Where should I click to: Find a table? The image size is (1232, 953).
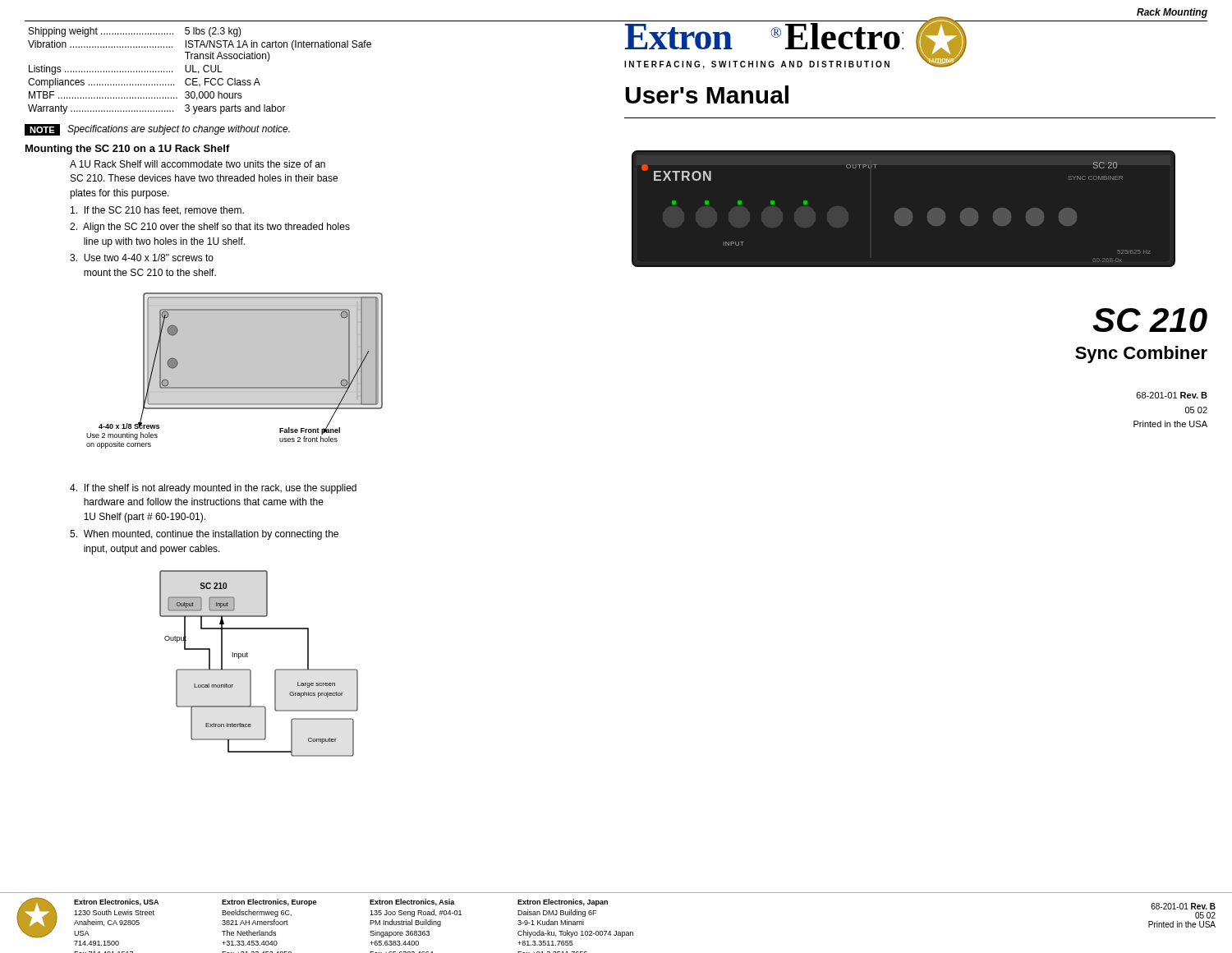click(x=312, y=70)
